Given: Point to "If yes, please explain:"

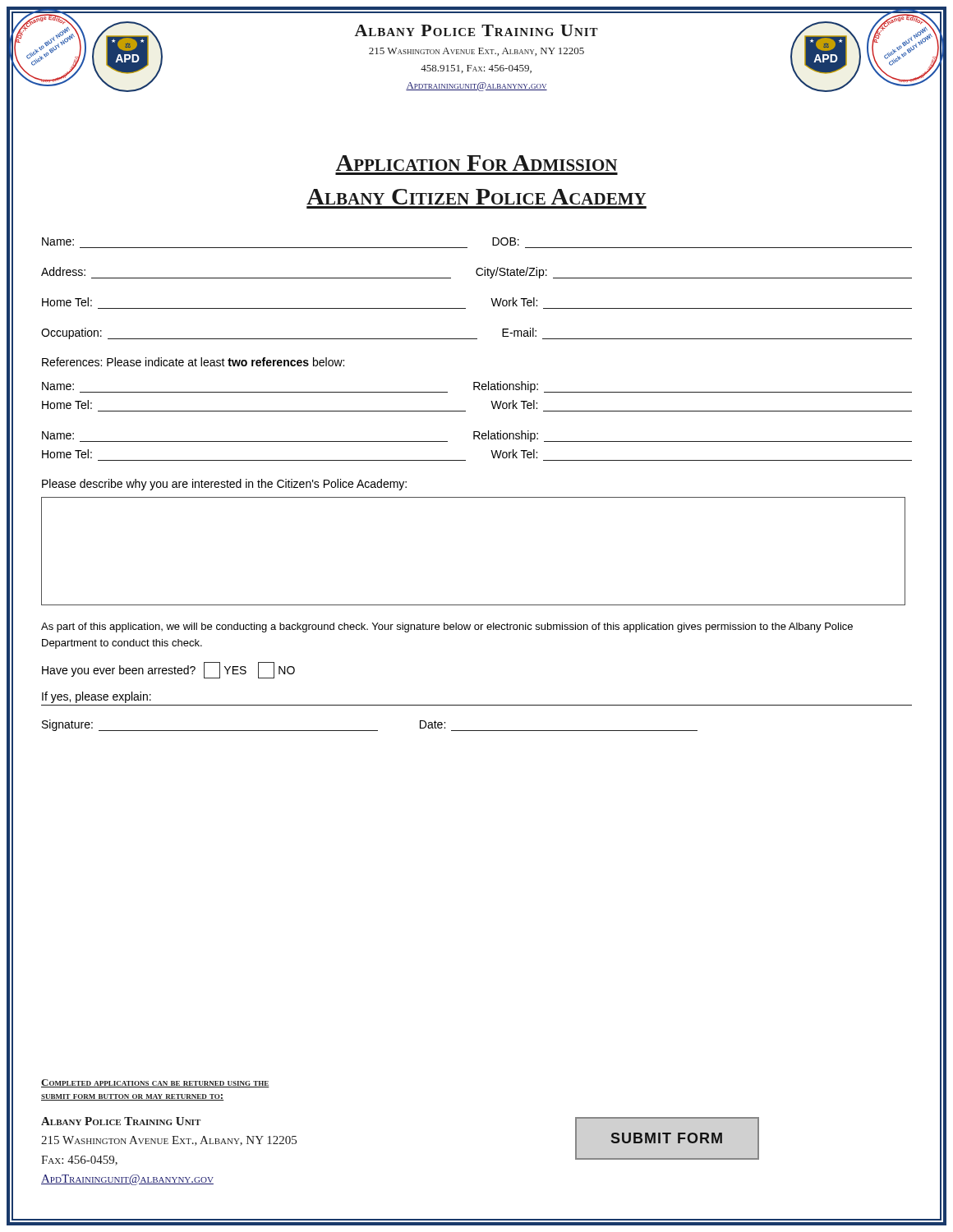Looking at the screenshot, I should 98,697.
